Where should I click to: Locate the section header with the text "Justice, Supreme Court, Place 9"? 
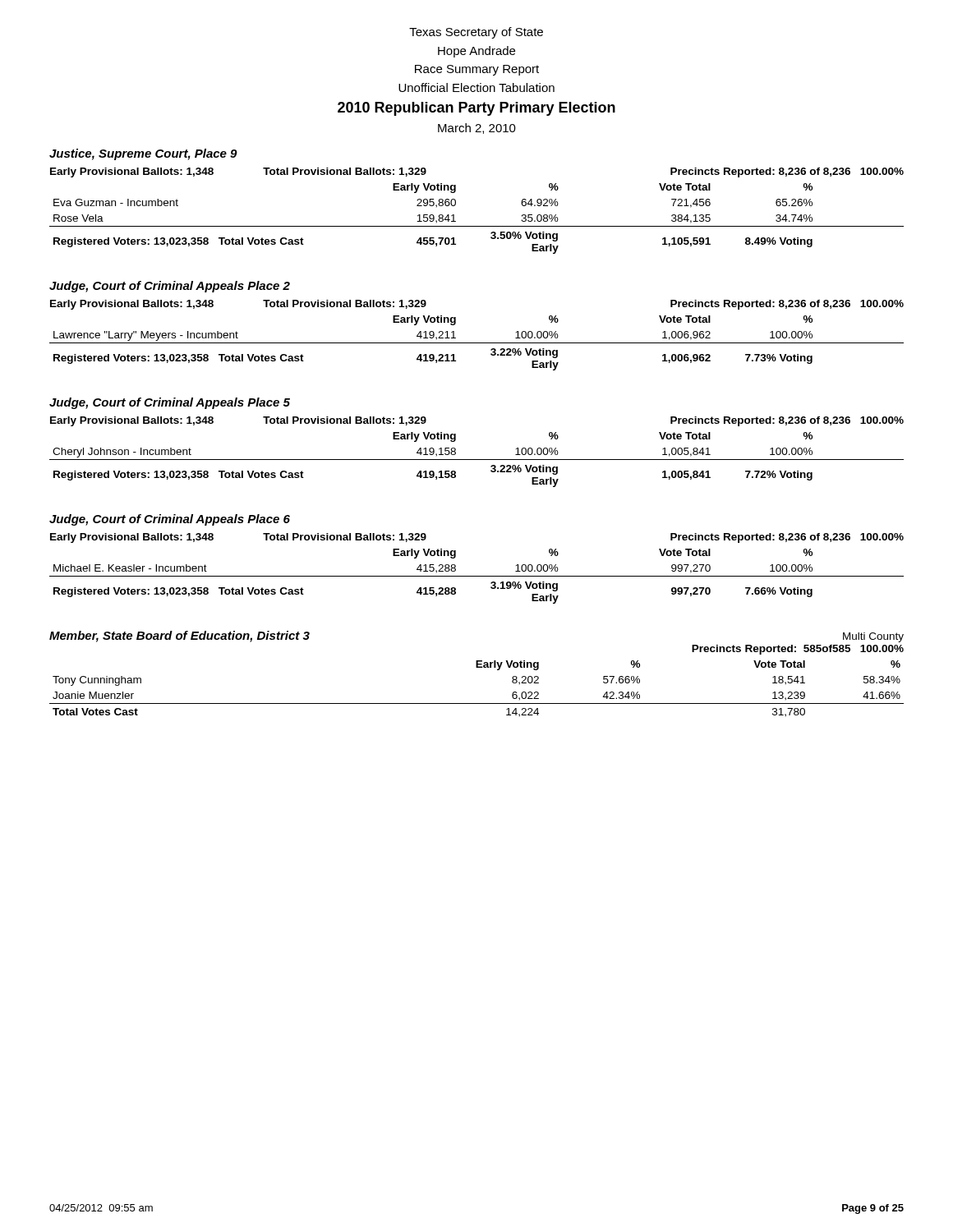(x=143, y=153)
